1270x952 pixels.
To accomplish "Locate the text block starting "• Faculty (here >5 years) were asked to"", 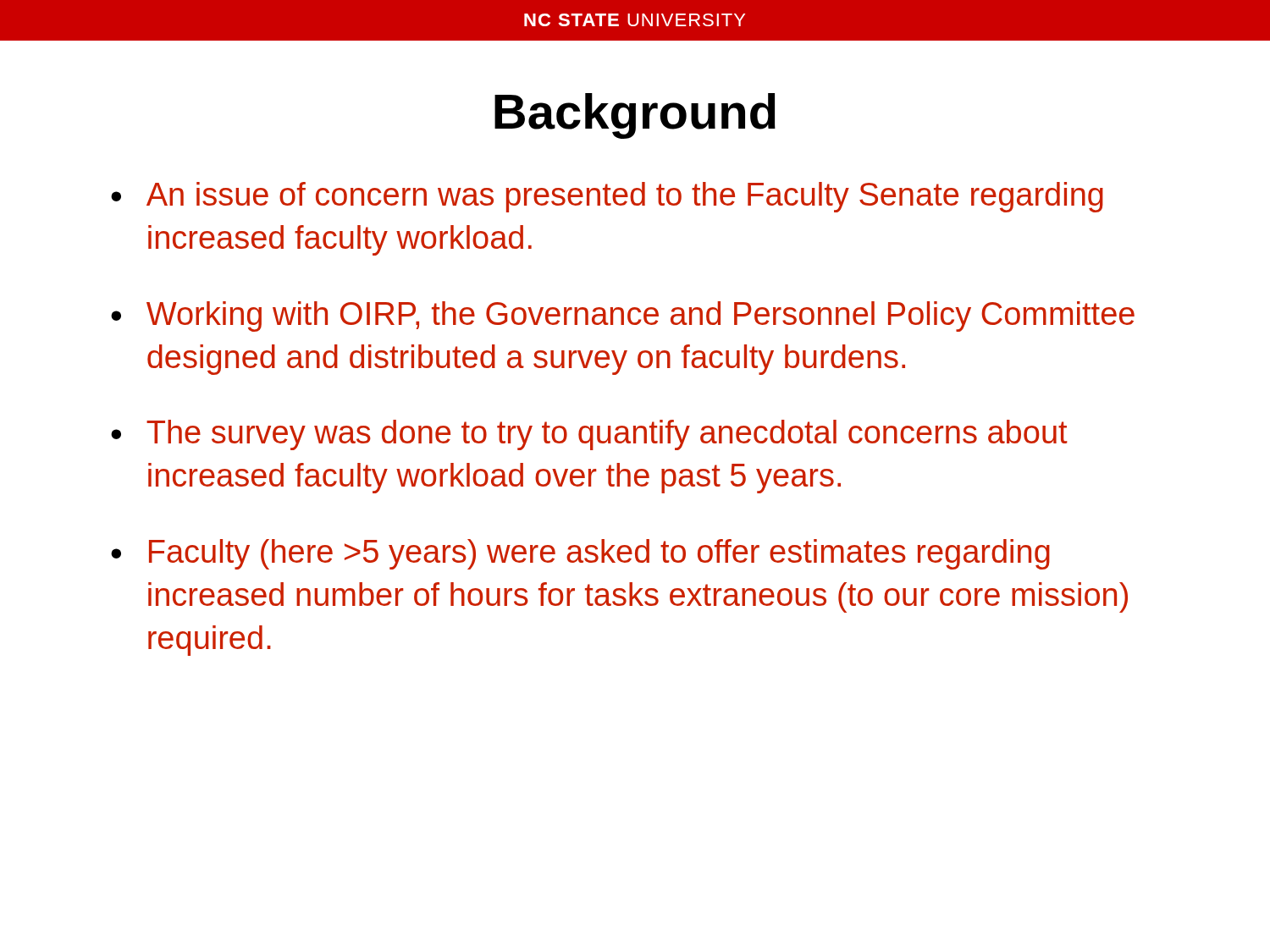I will [x=648, y=595].
